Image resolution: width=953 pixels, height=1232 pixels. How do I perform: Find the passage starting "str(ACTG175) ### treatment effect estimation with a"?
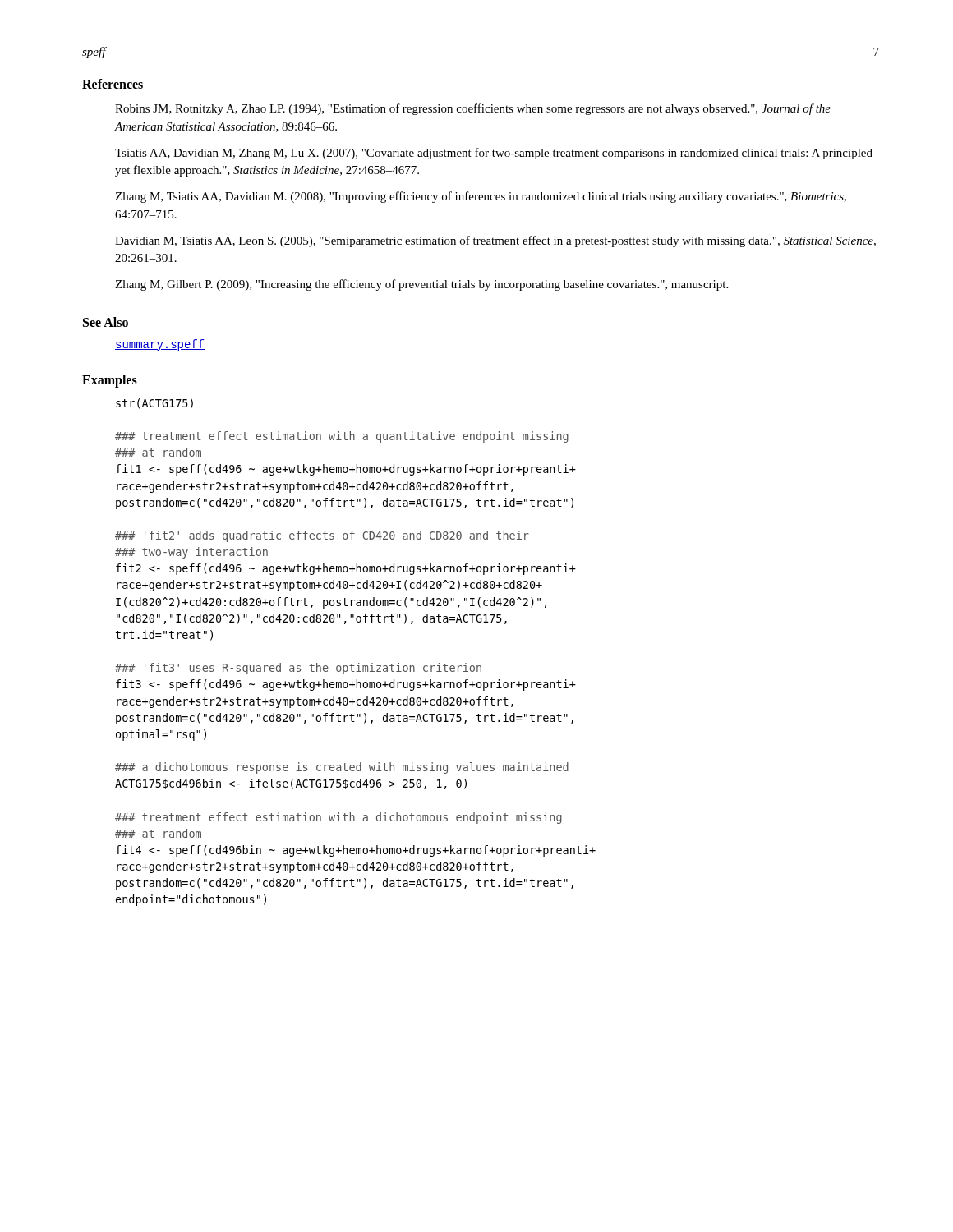click(x=154, y=404)
